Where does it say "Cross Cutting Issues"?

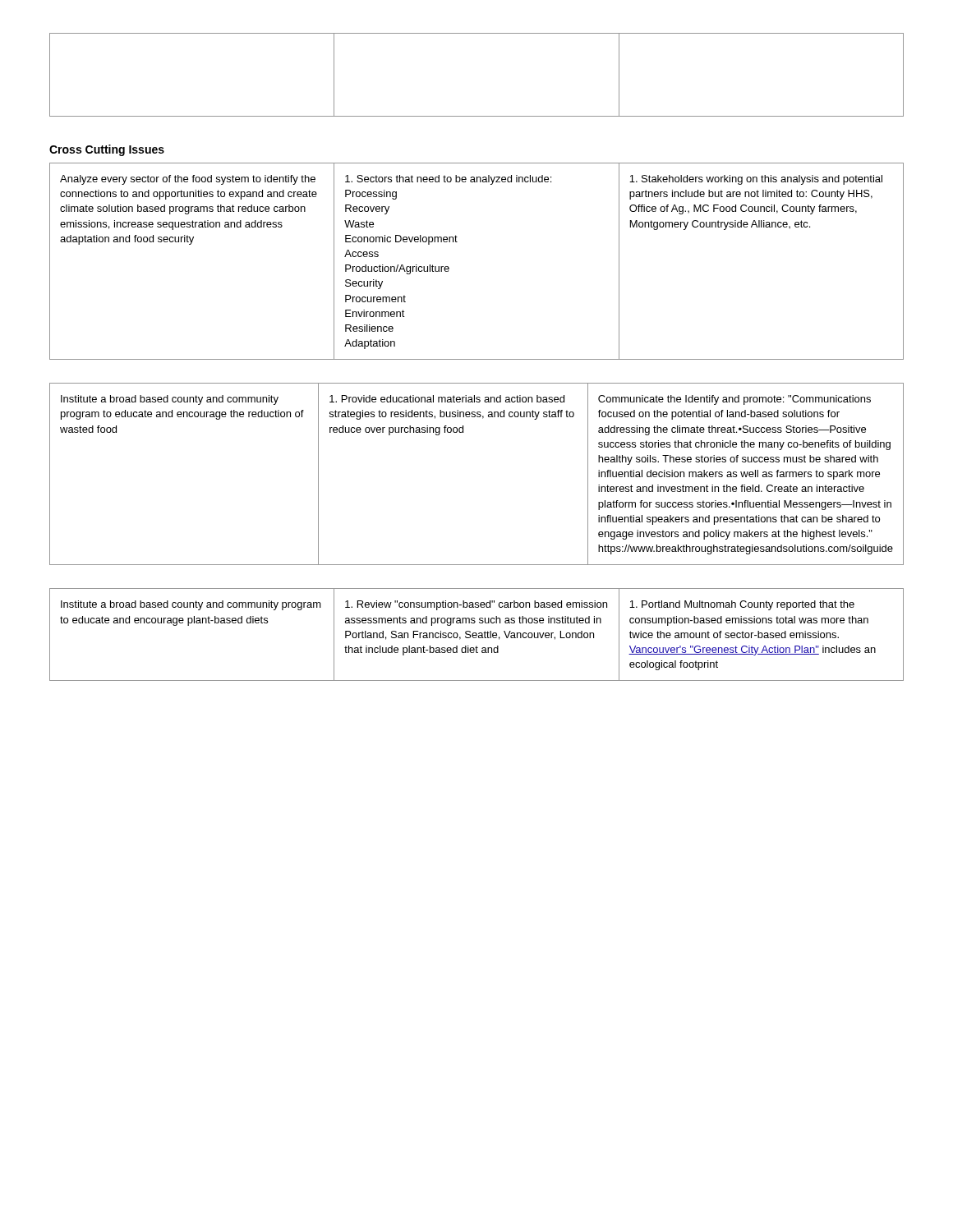tap(107, 150)
